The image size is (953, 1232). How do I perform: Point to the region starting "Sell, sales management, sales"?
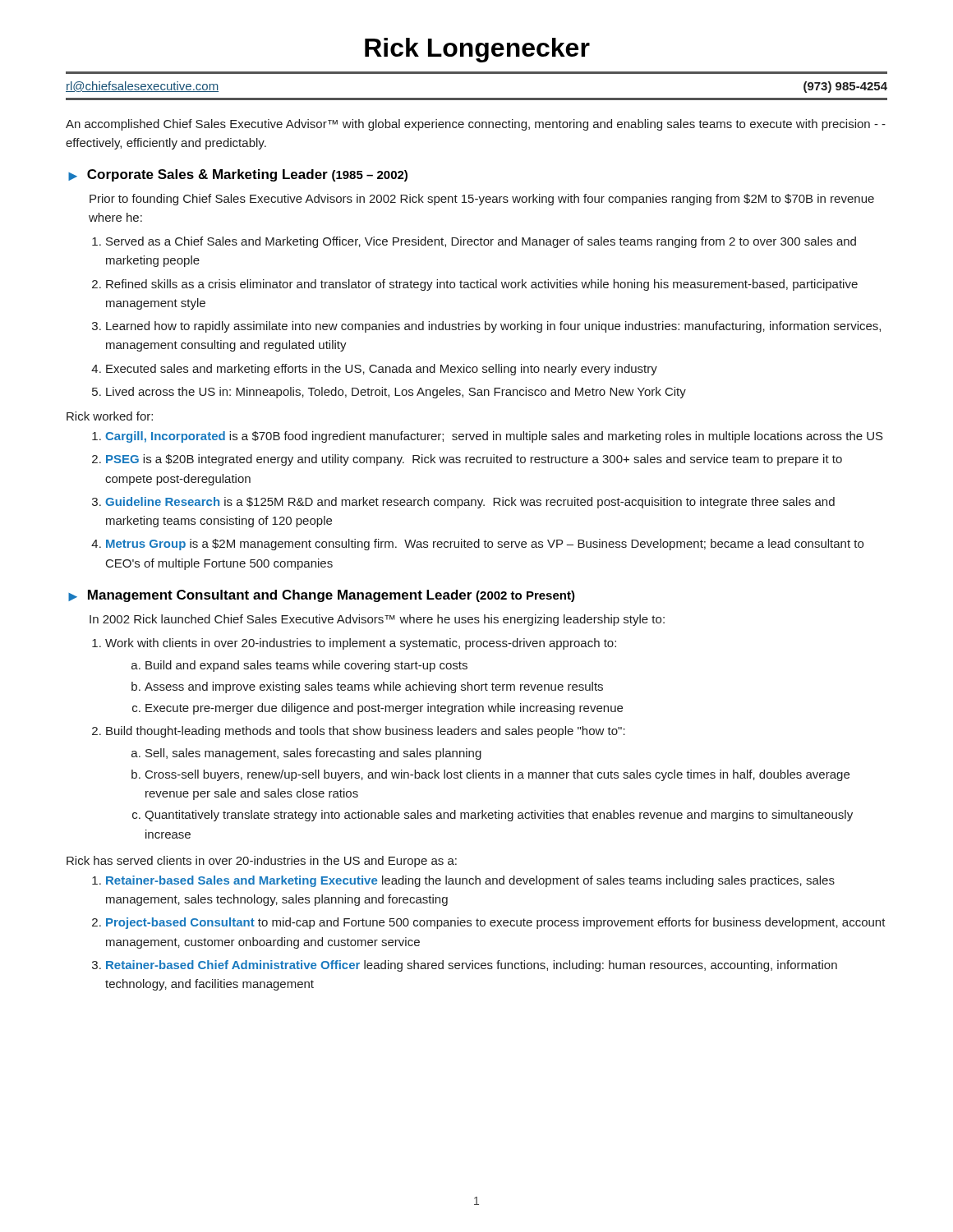click(313, 752)
